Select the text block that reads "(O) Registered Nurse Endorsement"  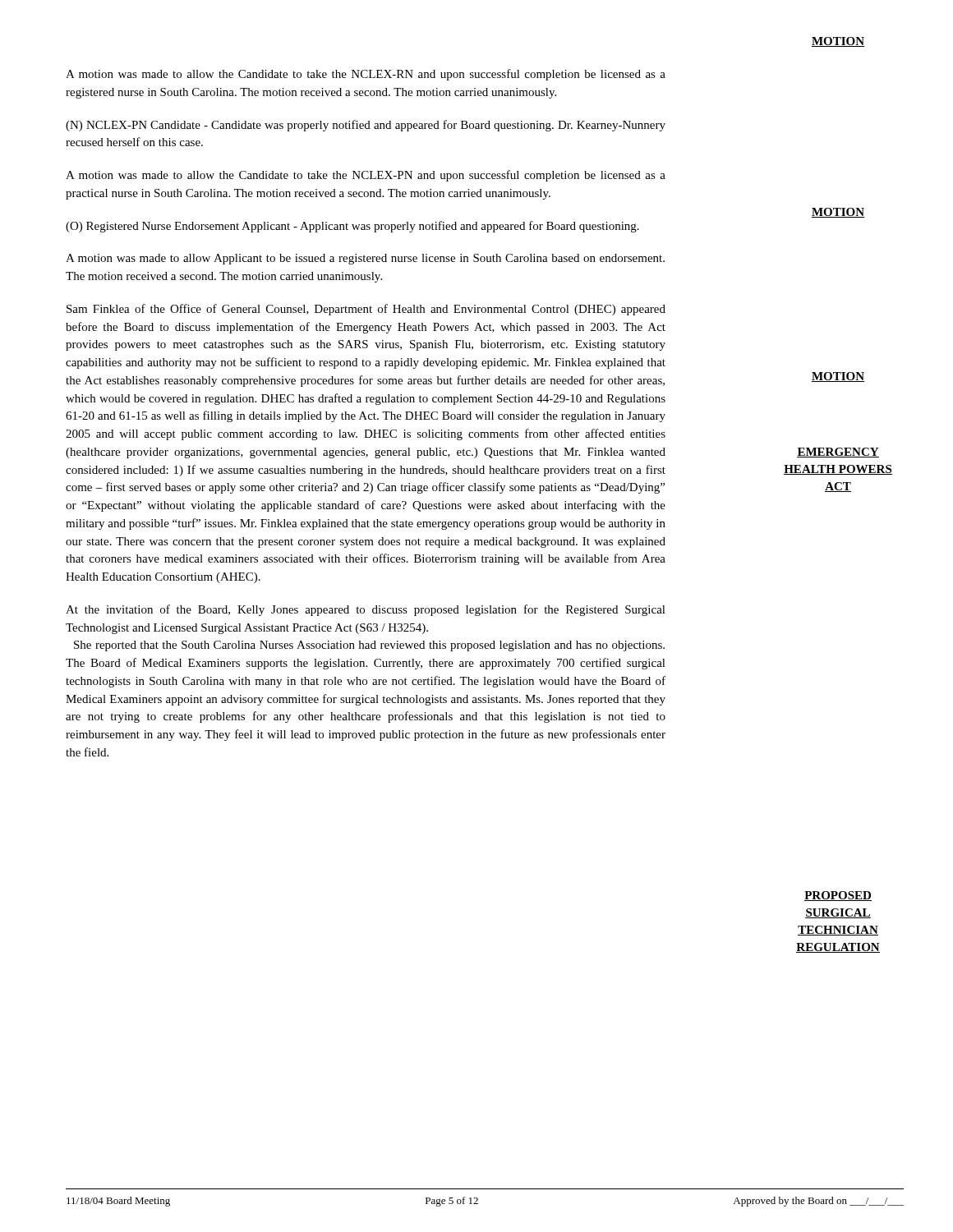pyautogui.click(x=353, y=225)
